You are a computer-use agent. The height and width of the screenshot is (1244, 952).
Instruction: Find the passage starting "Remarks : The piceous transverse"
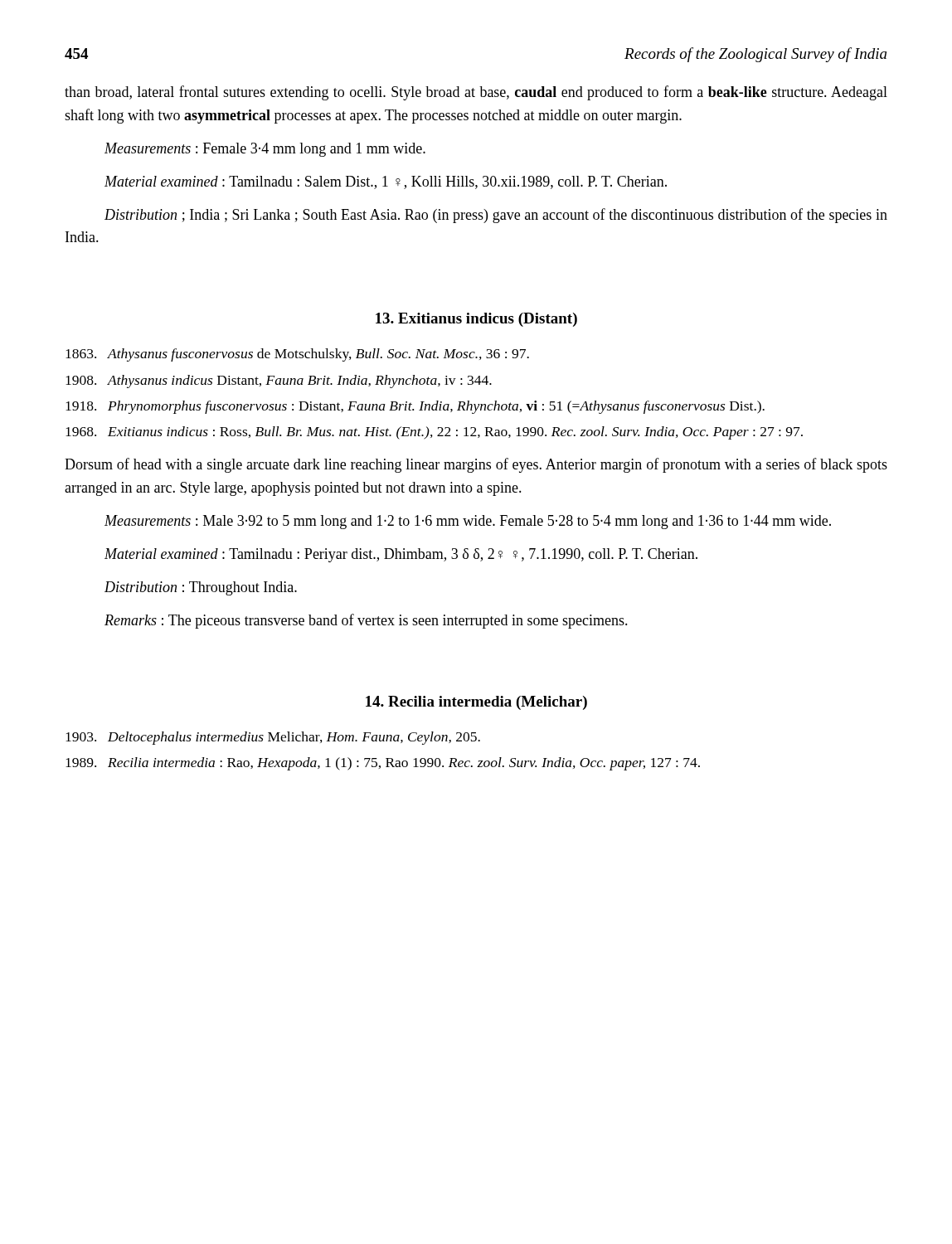pos(476,621)
